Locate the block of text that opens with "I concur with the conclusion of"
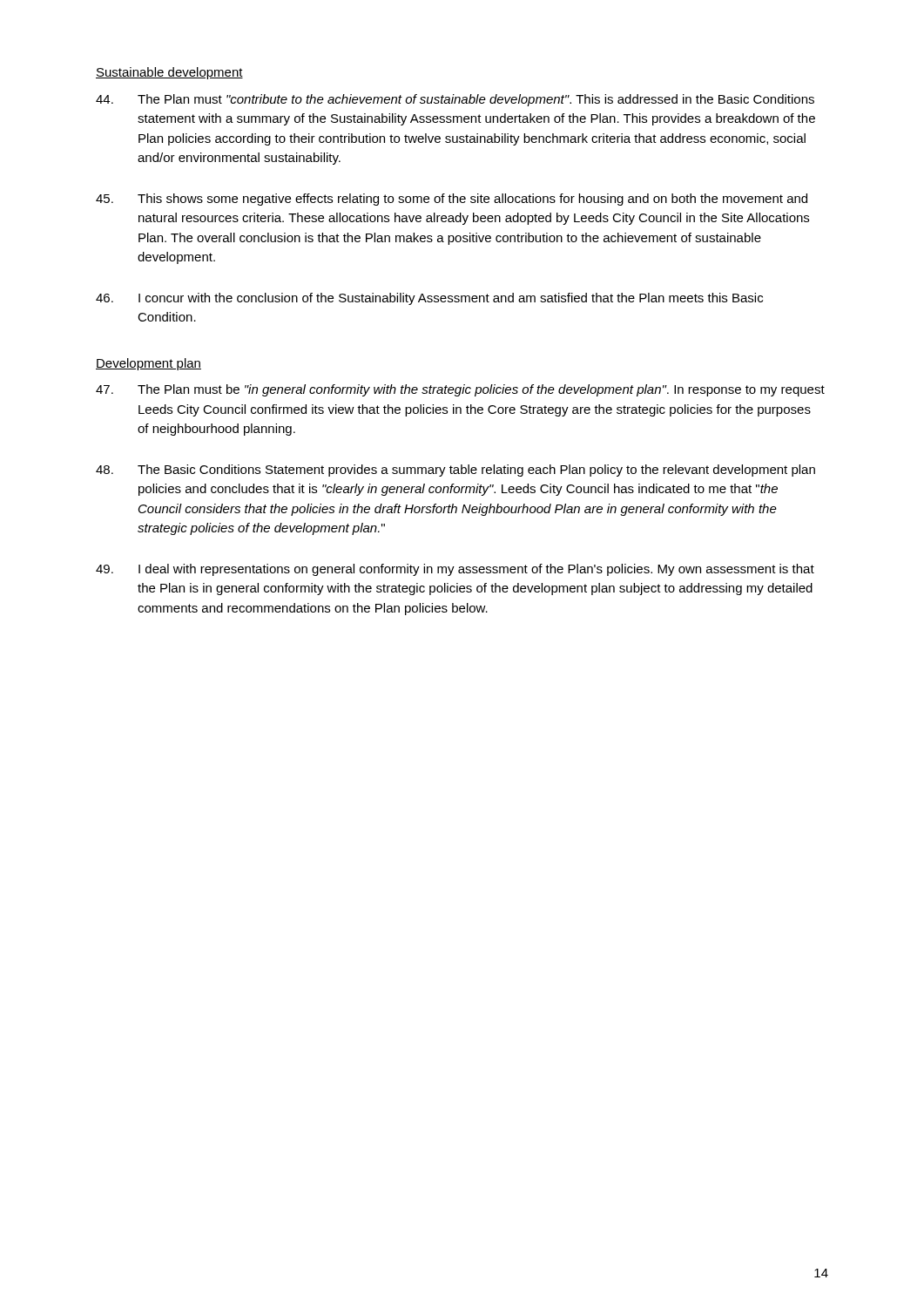924x1307 pixels. [460, 308]
